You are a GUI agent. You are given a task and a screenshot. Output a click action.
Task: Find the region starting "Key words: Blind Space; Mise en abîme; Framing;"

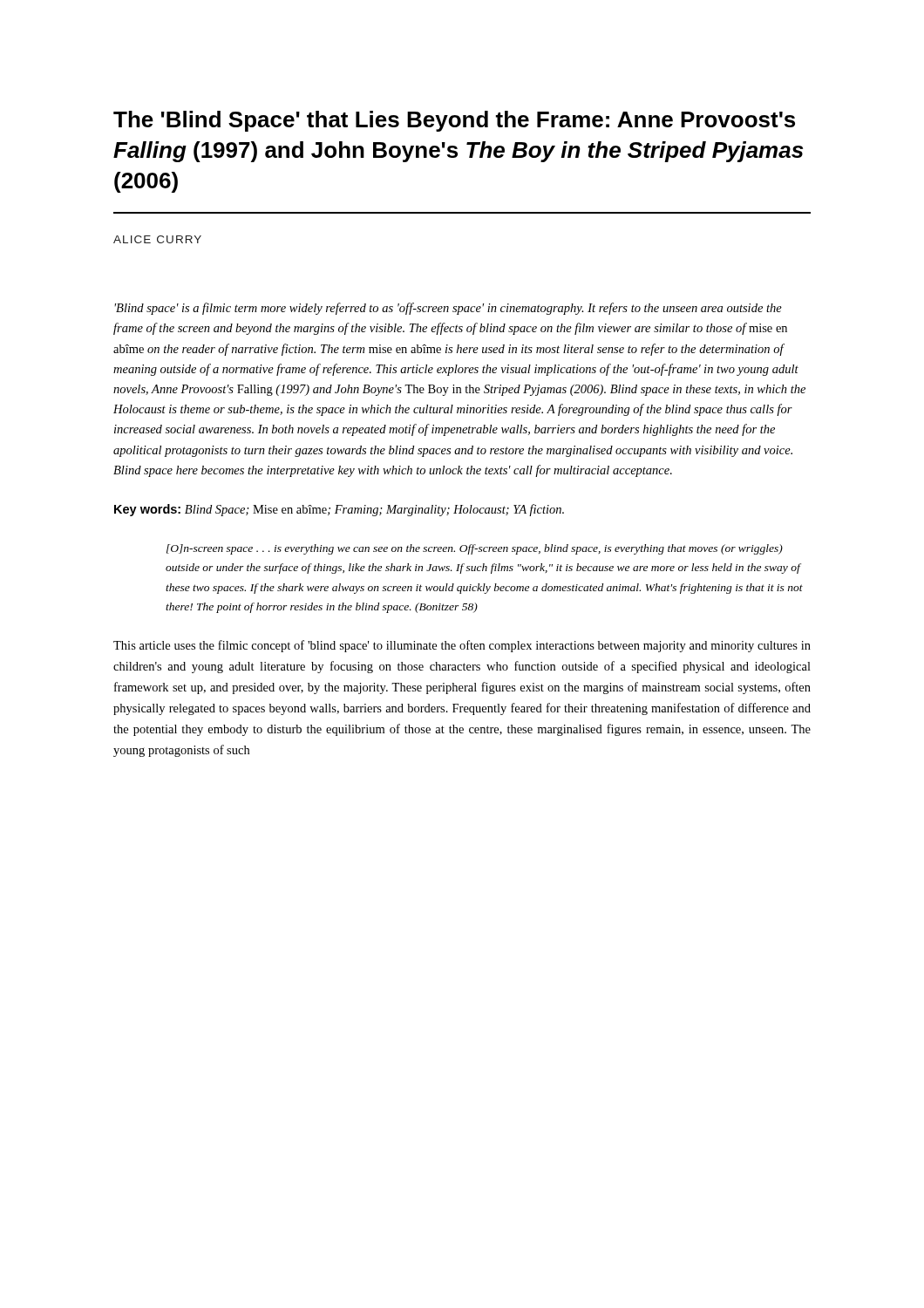point(339,509)
